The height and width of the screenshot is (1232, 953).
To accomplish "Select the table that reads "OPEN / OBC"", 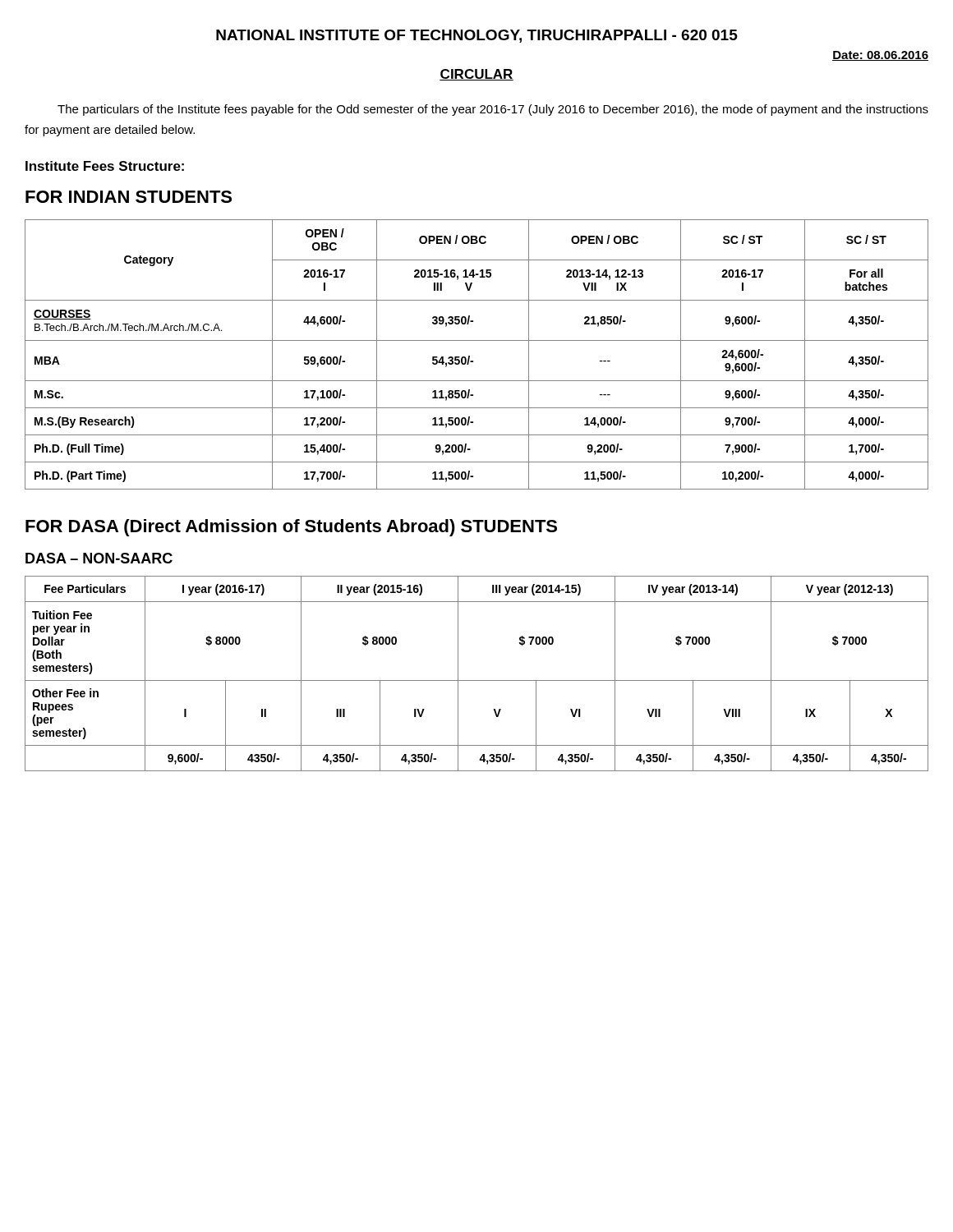I will (x=476, y=354).
